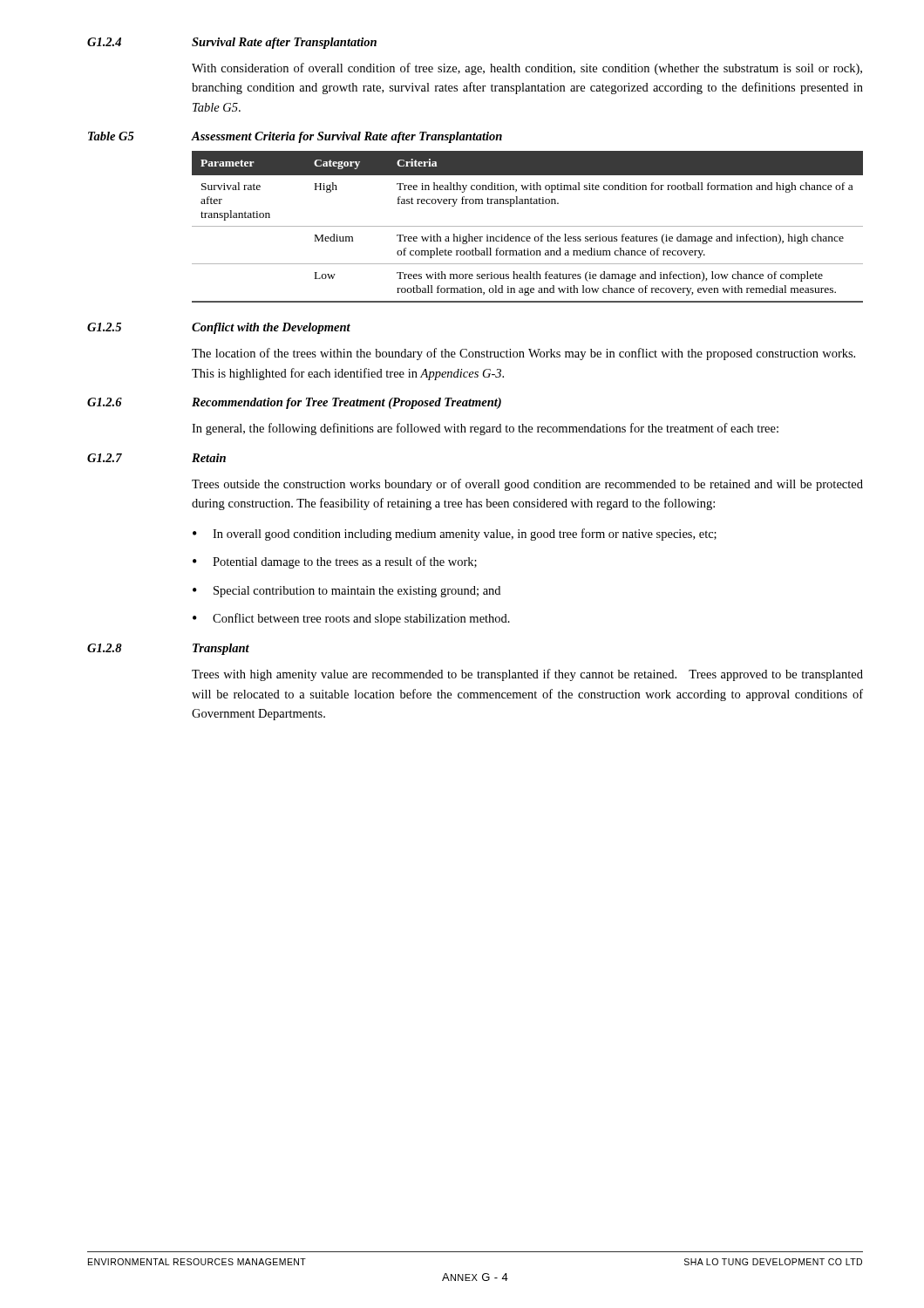Point to the text starting "In general, the following definitions are followed with"

(475, 429)
